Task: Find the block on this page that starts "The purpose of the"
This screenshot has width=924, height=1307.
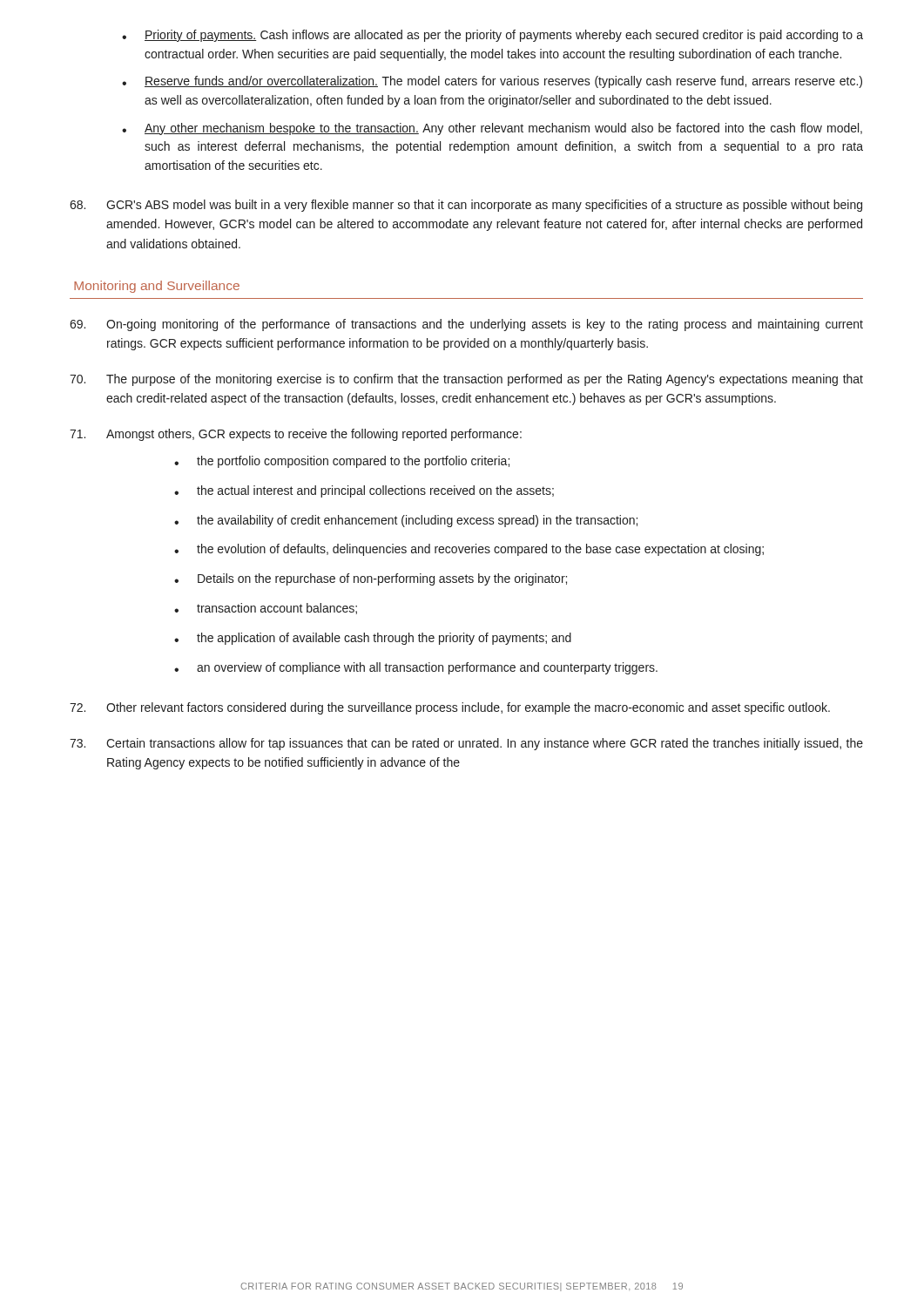Action: coord(466,389)
